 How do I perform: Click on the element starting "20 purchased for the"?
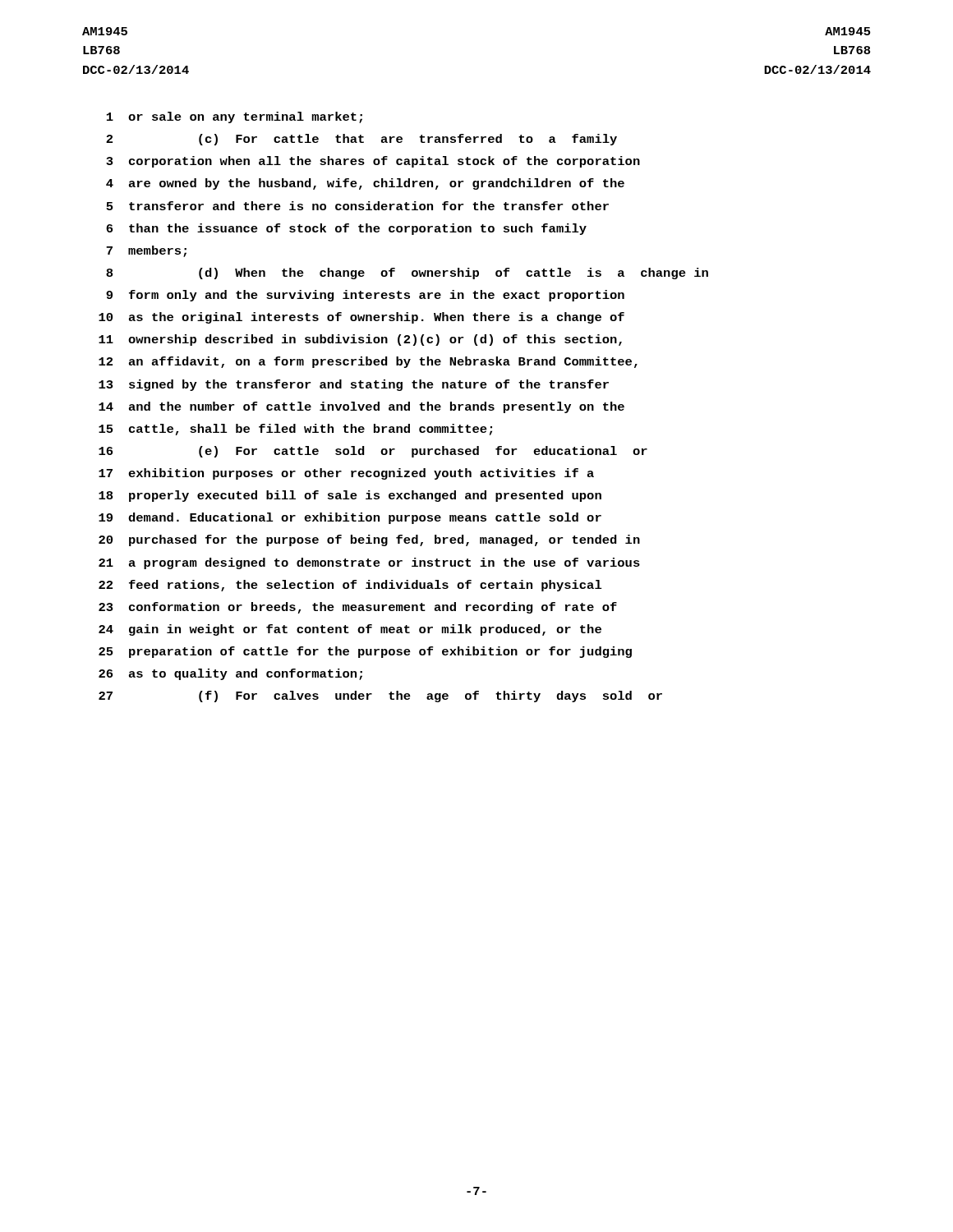pyautogui.click(x=476, y=541)
